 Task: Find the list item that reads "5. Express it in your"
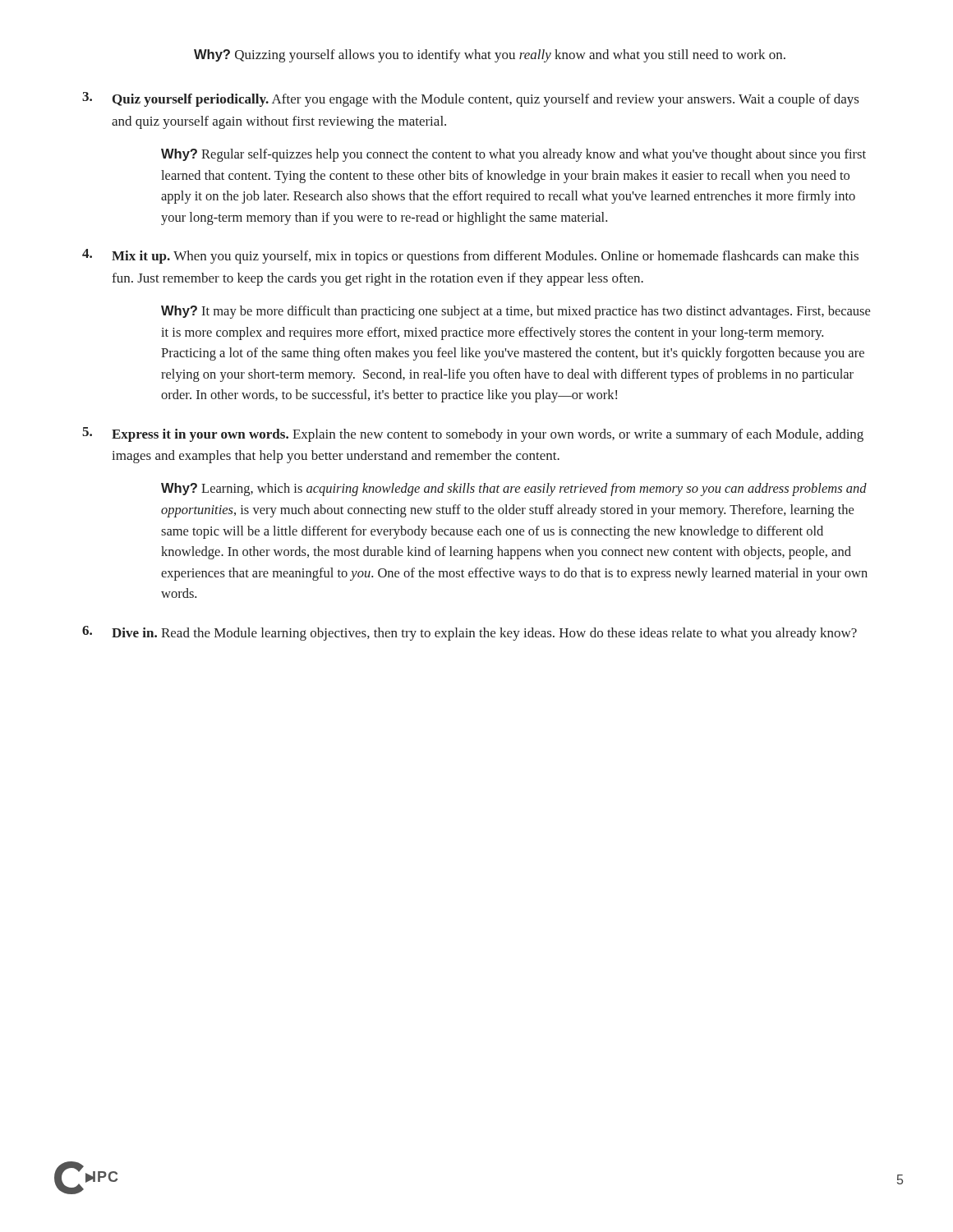click(476, 514)
